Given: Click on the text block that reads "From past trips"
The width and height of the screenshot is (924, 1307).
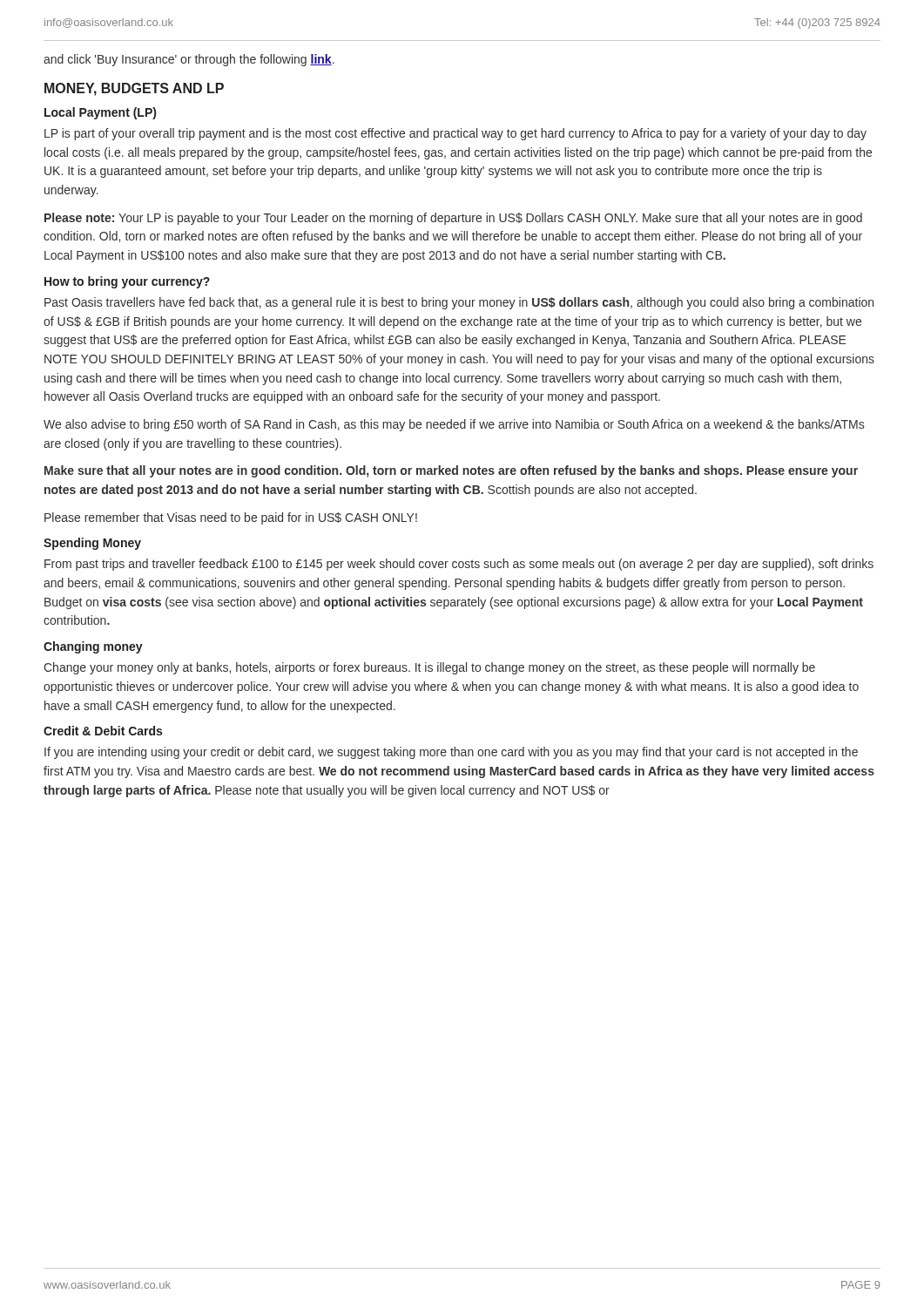Looking at the screenshot, I should [x=459, y=592].
